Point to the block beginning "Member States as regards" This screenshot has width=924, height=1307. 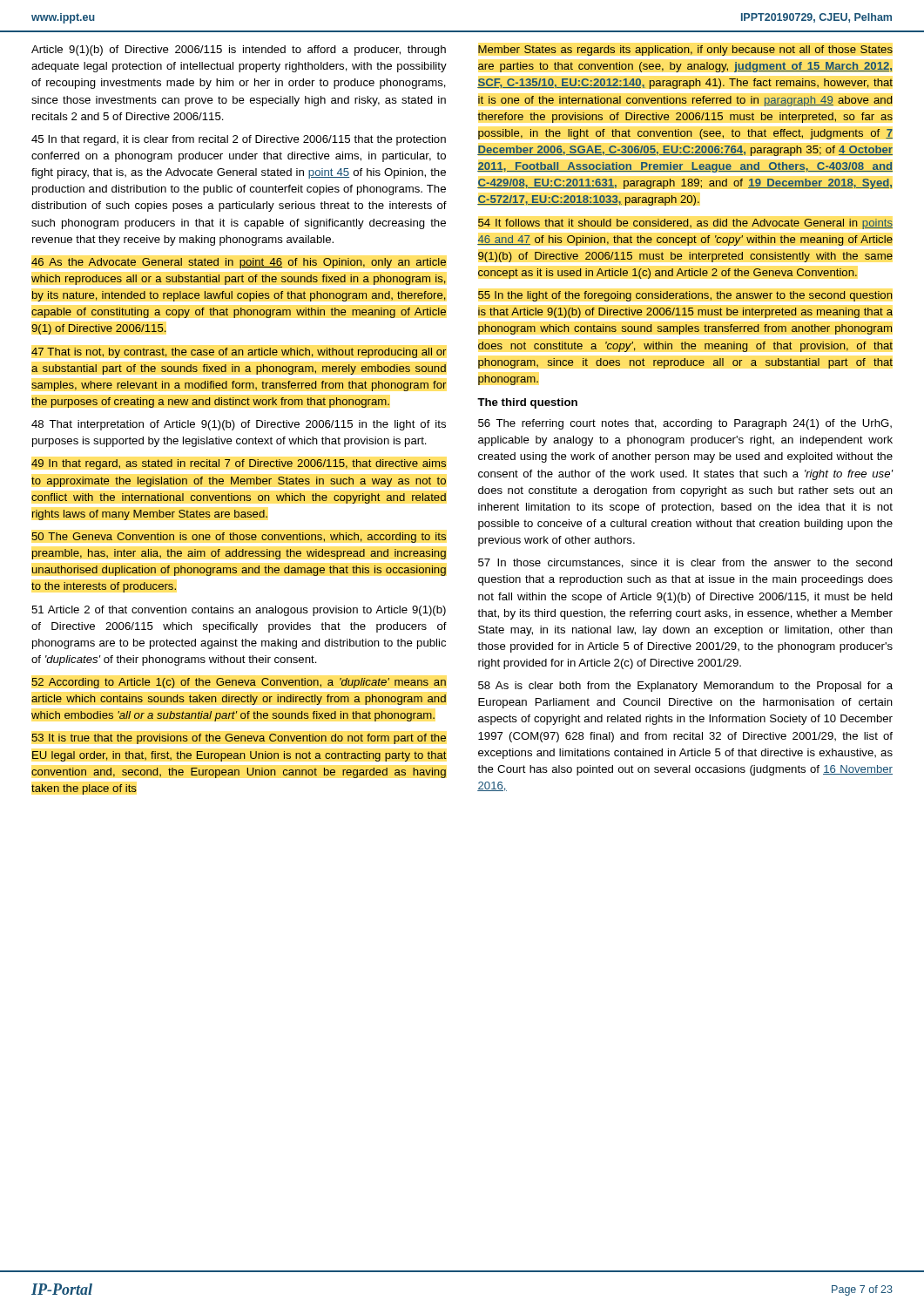tap(685, 124)
